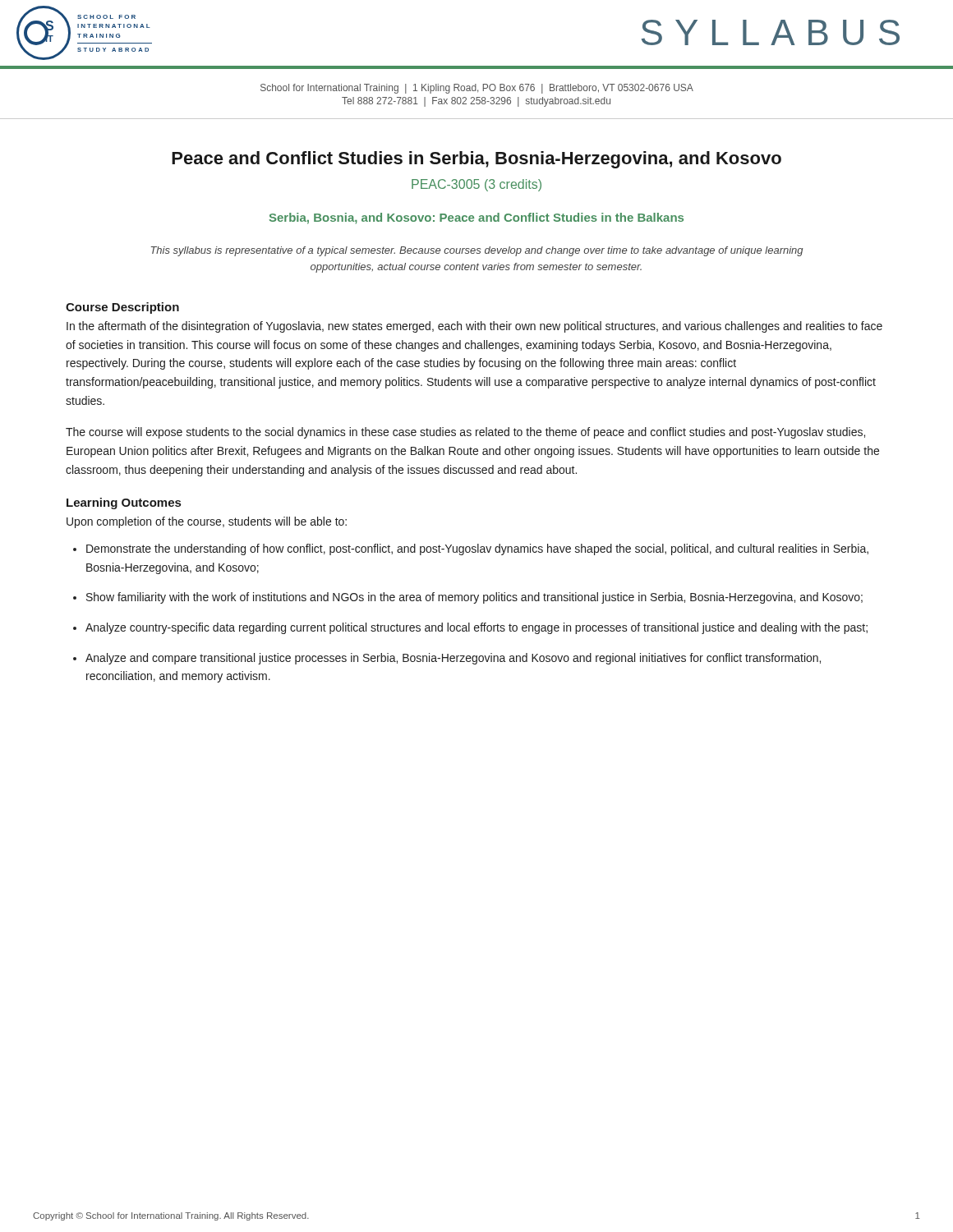This screenshot has width=953, height=1232.
Task: Select the text starting "Analyze and compare transitional justice processes"
Action: click(x=454, y=667)
